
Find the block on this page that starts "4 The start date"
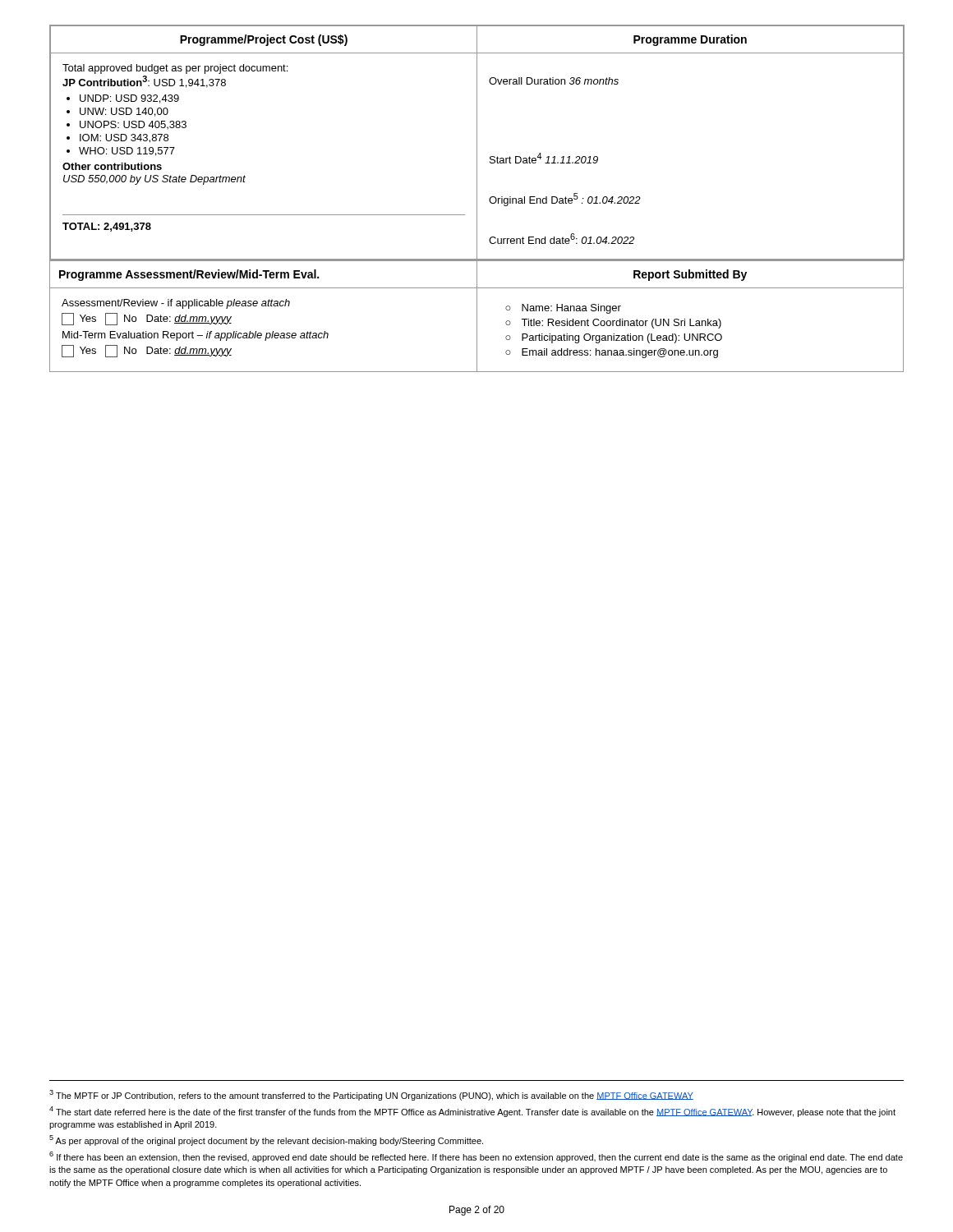click(x=476, y=1117)
